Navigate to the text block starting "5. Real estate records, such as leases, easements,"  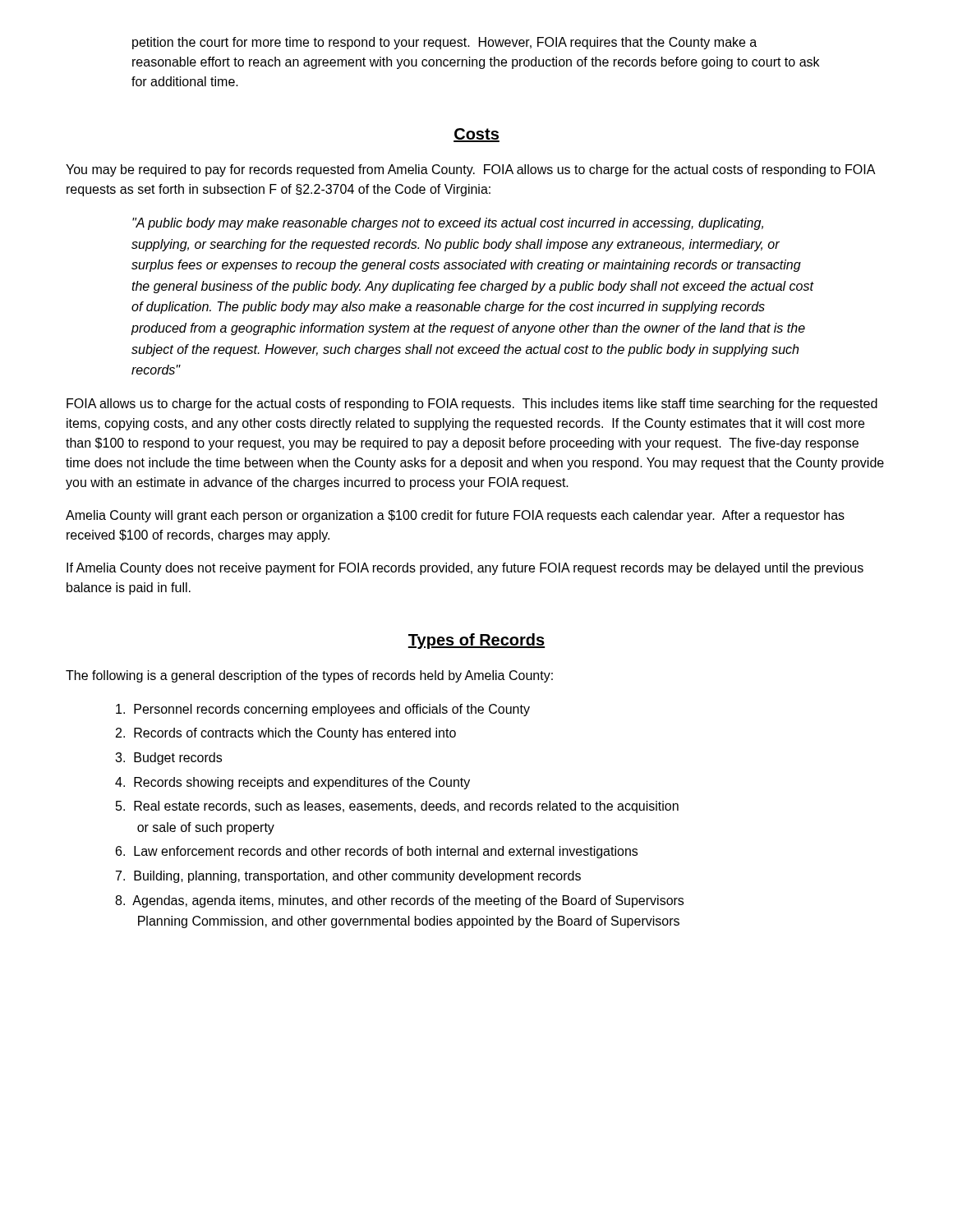pyautogui.click(x=397, y=817)
